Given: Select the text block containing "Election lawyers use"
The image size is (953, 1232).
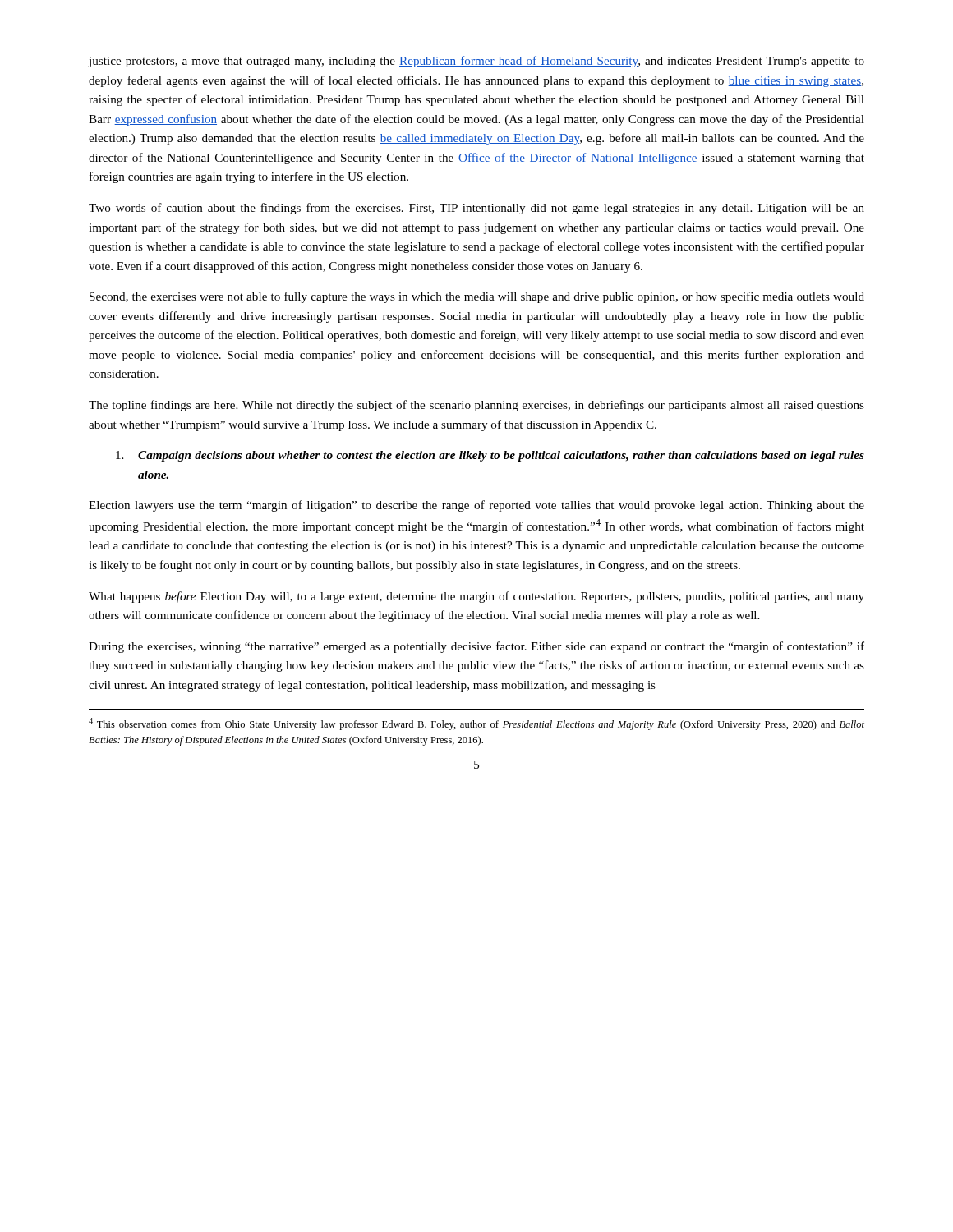Looking at the screenshot, I should 476,535.
